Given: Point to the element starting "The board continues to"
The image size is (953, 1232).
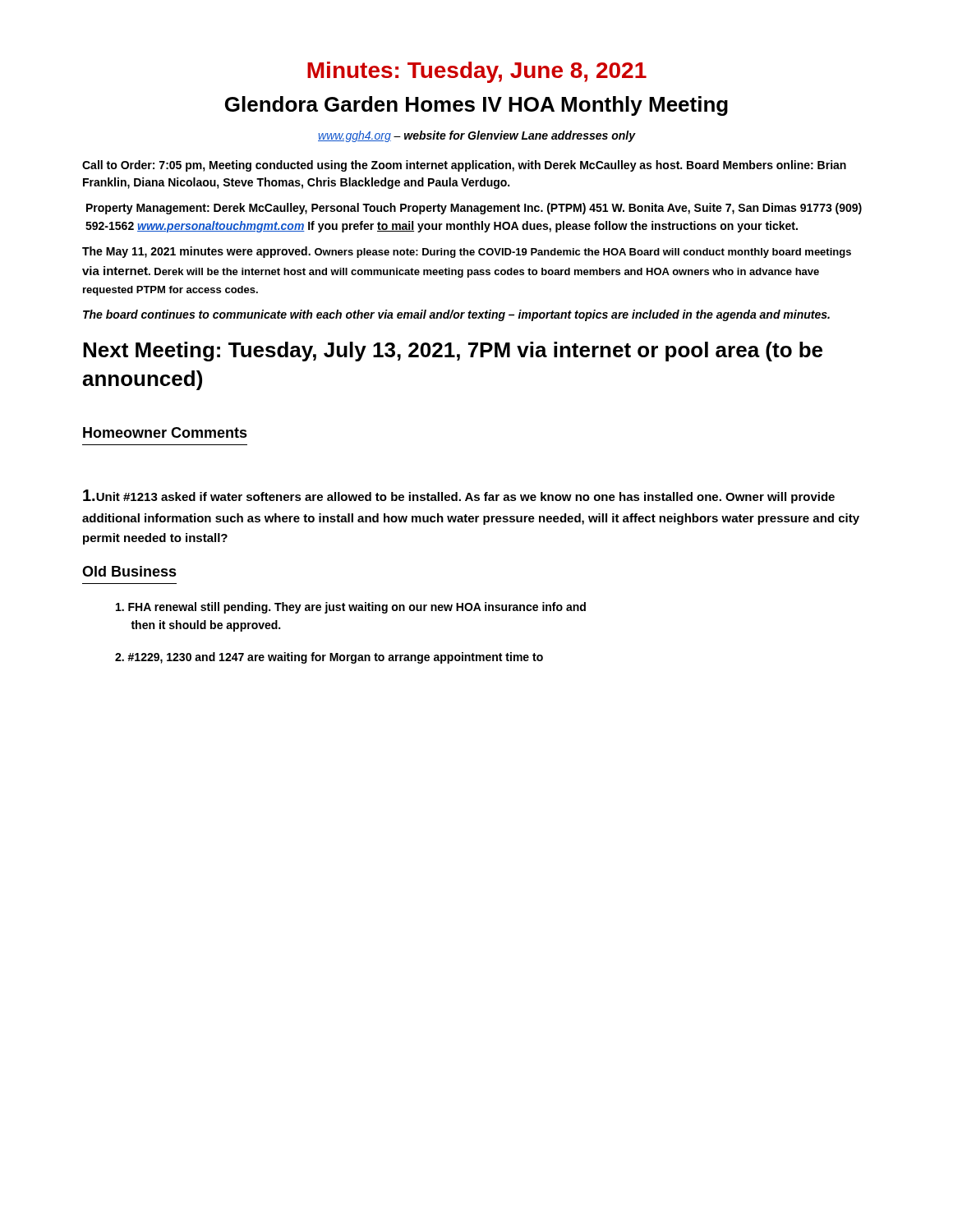Looking at the screenshot, I should tap(456, 315).
